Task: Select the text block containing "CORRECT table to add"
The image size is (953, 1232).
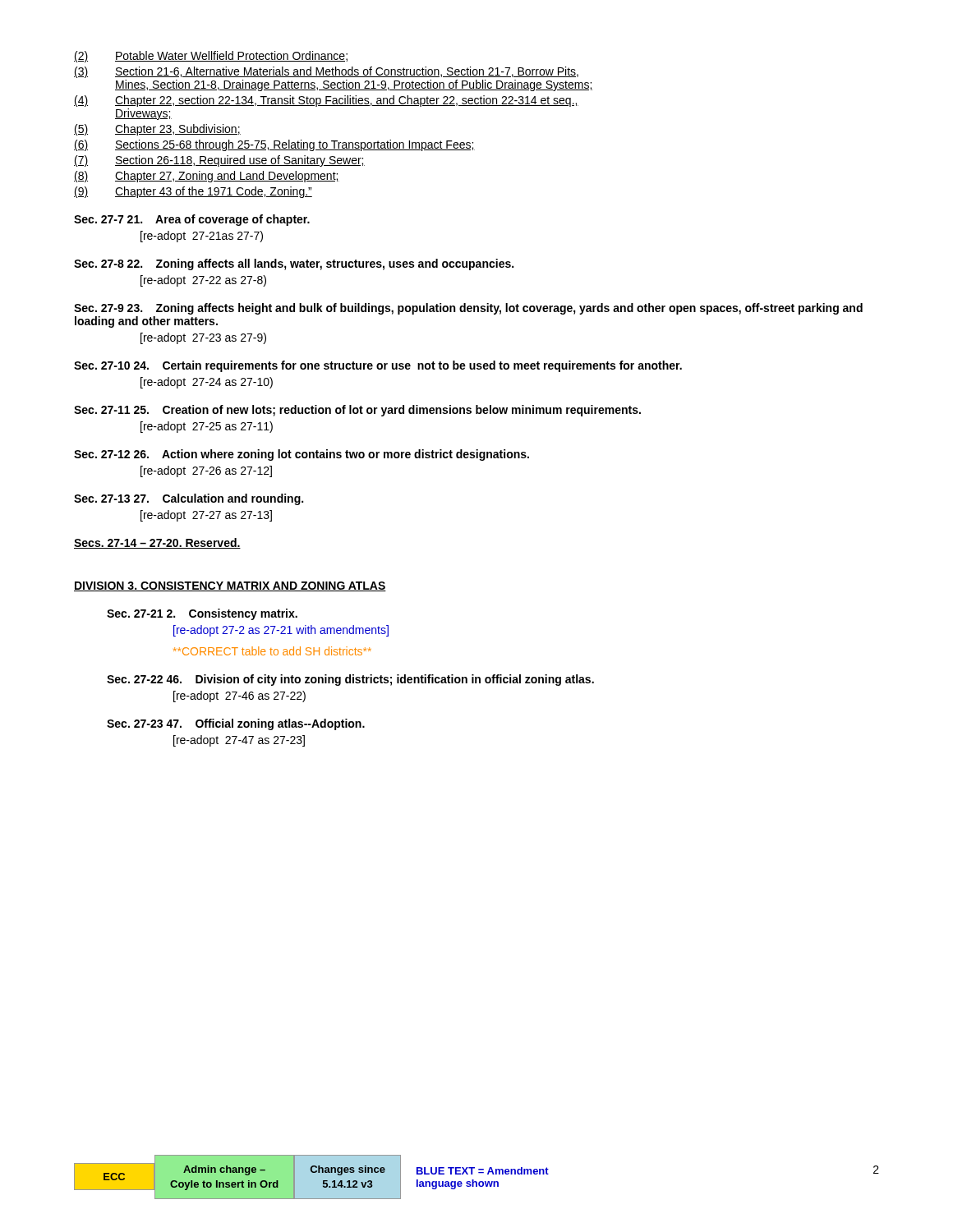Action: [272, 651]
